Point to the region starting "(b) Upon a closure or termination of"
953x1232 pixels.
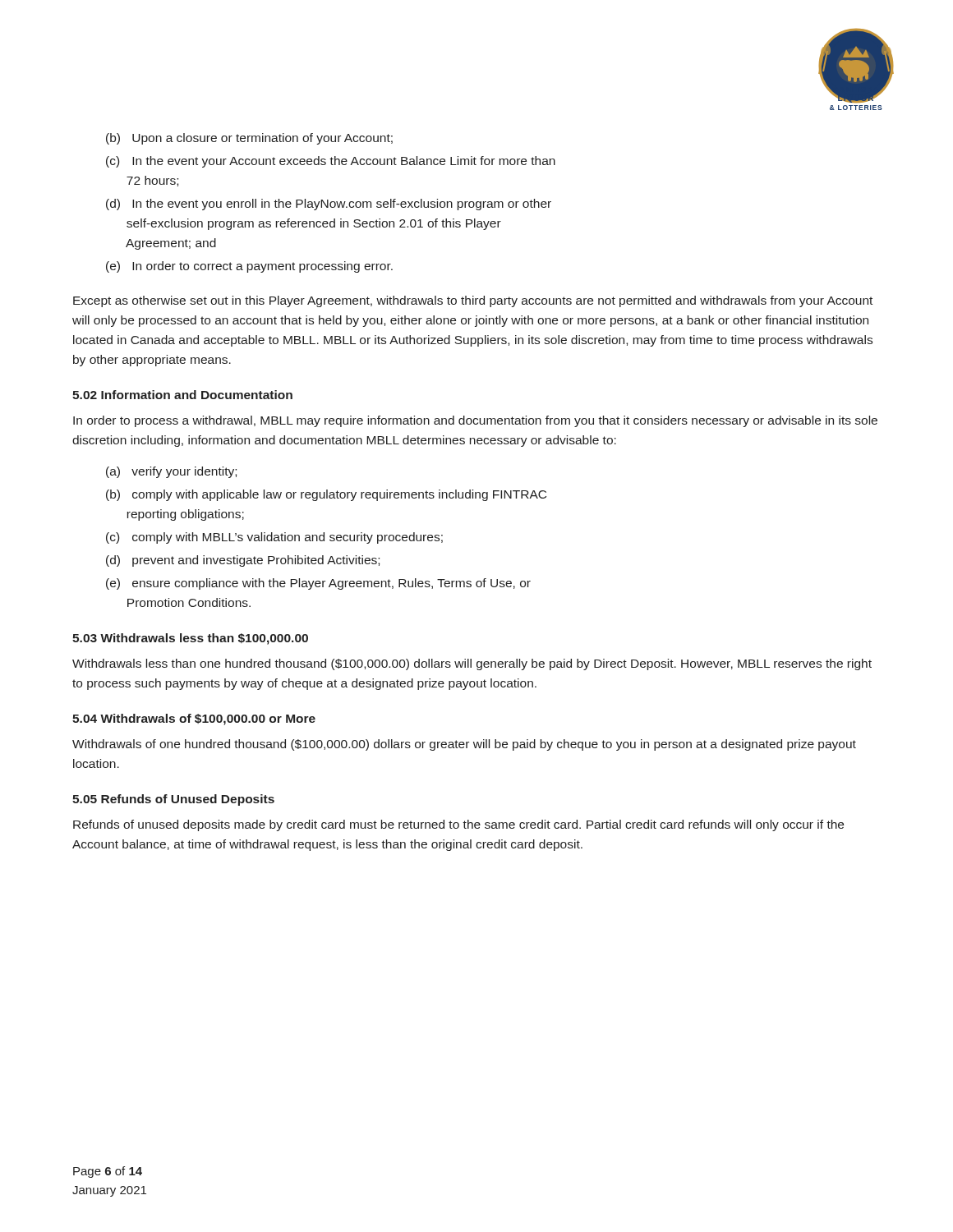249,138
